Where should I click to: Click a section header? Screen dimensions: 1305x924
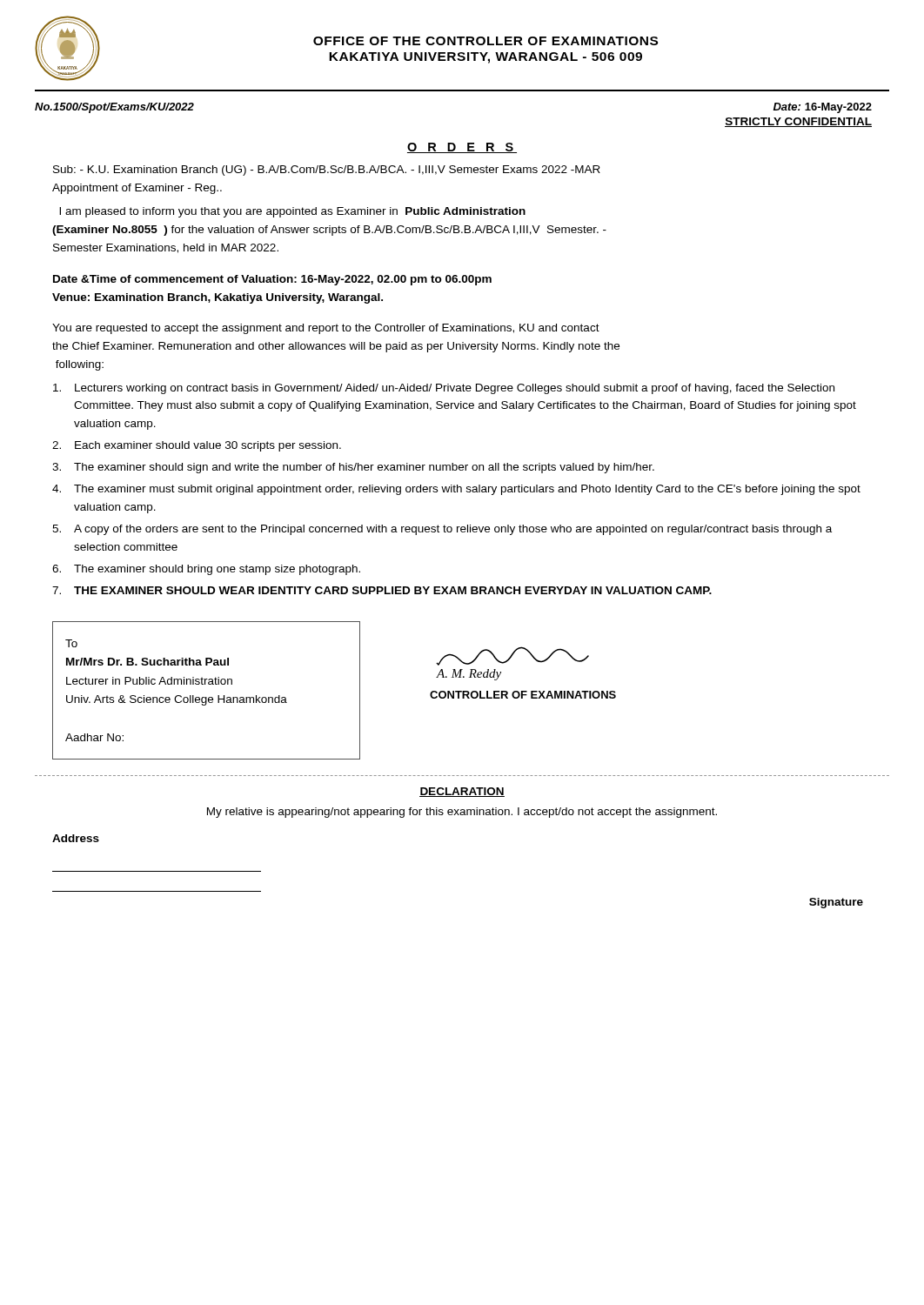click(462, 791)
